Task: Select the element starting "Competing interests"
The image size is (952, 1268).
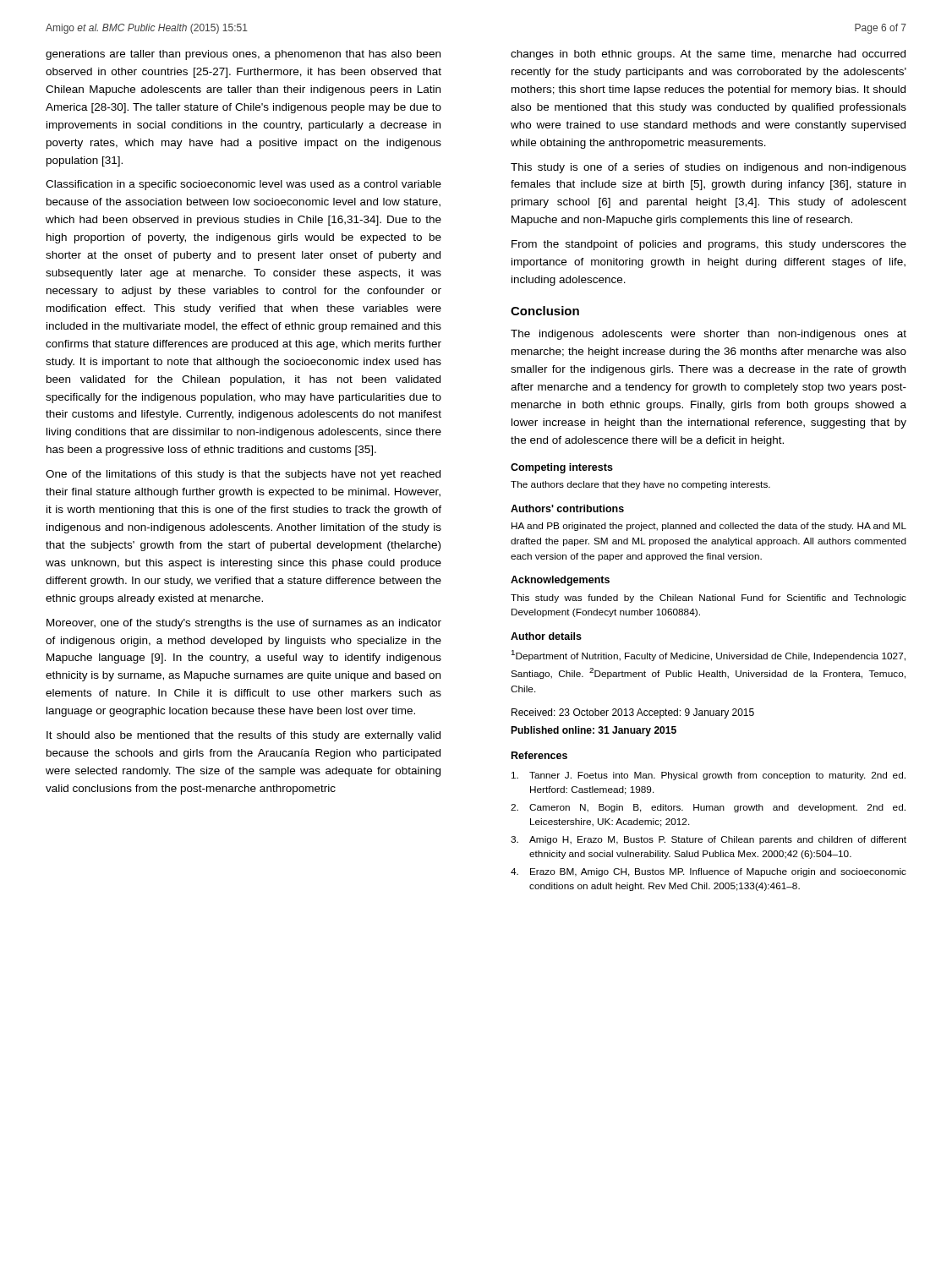Action: pos(562,467)
